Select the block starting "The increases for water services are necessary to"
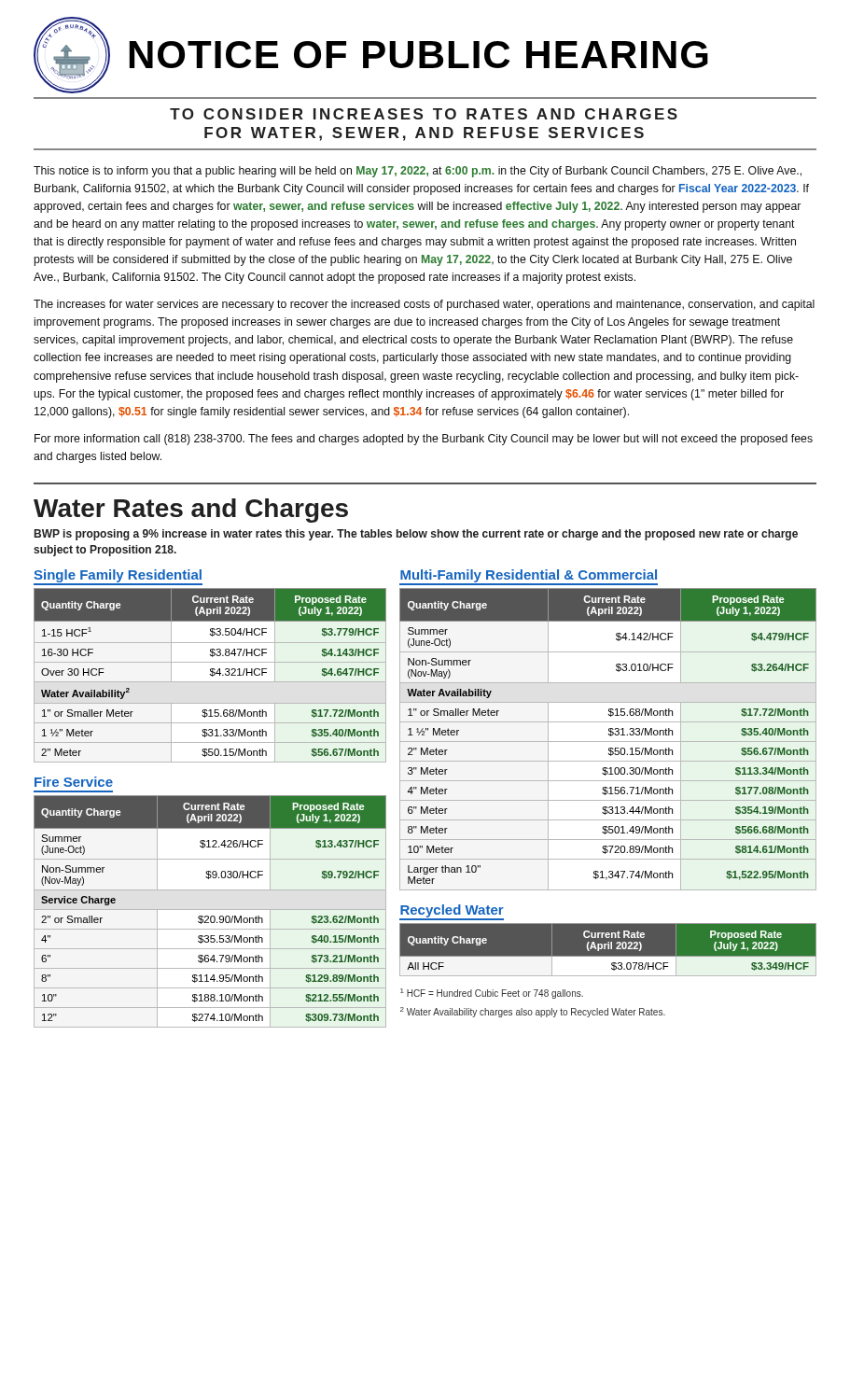850x1400 pixels. [x=424, y=358]
